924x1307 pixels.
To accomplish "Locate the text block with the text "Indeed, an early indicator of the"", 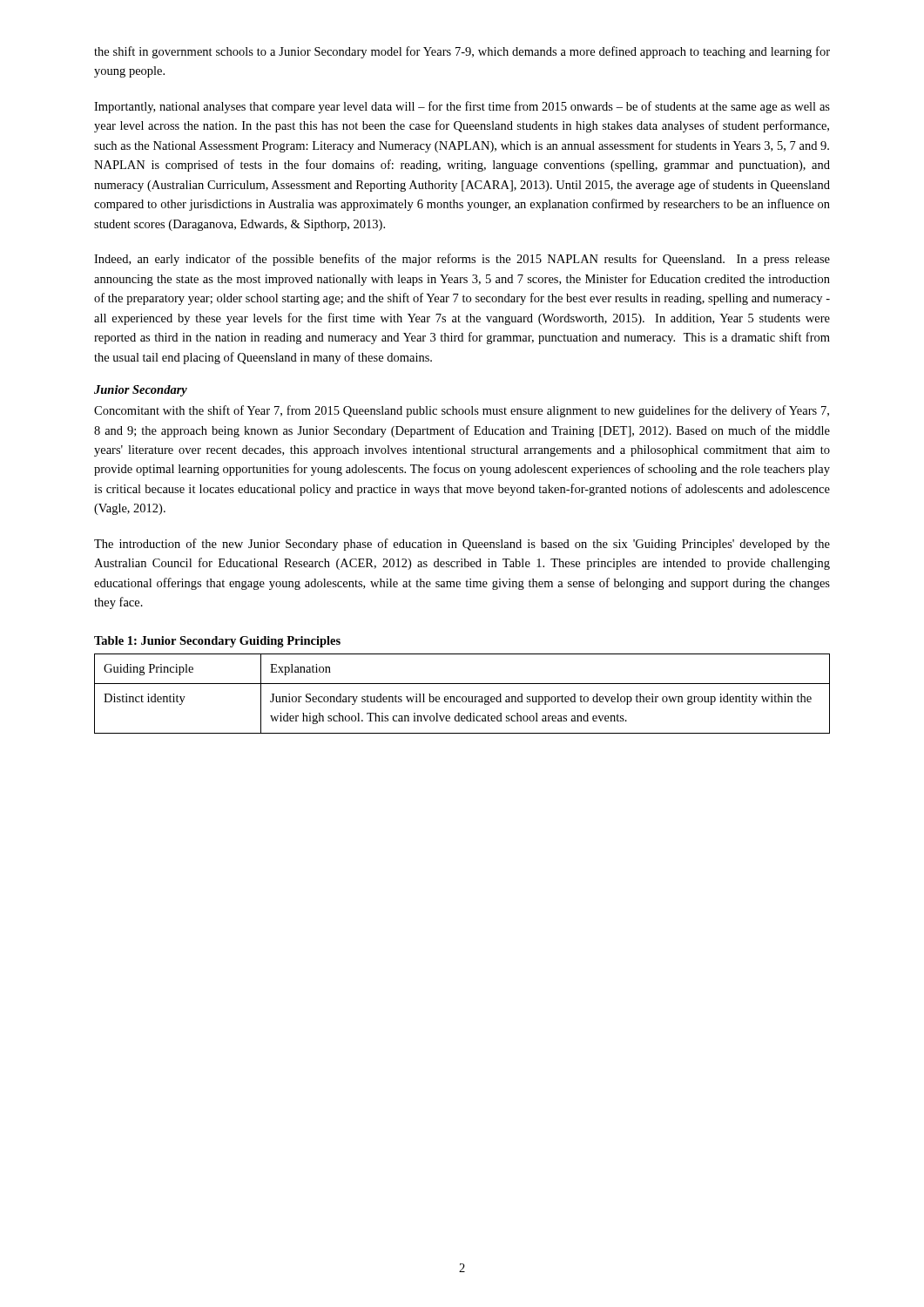I will click(462, 308).
